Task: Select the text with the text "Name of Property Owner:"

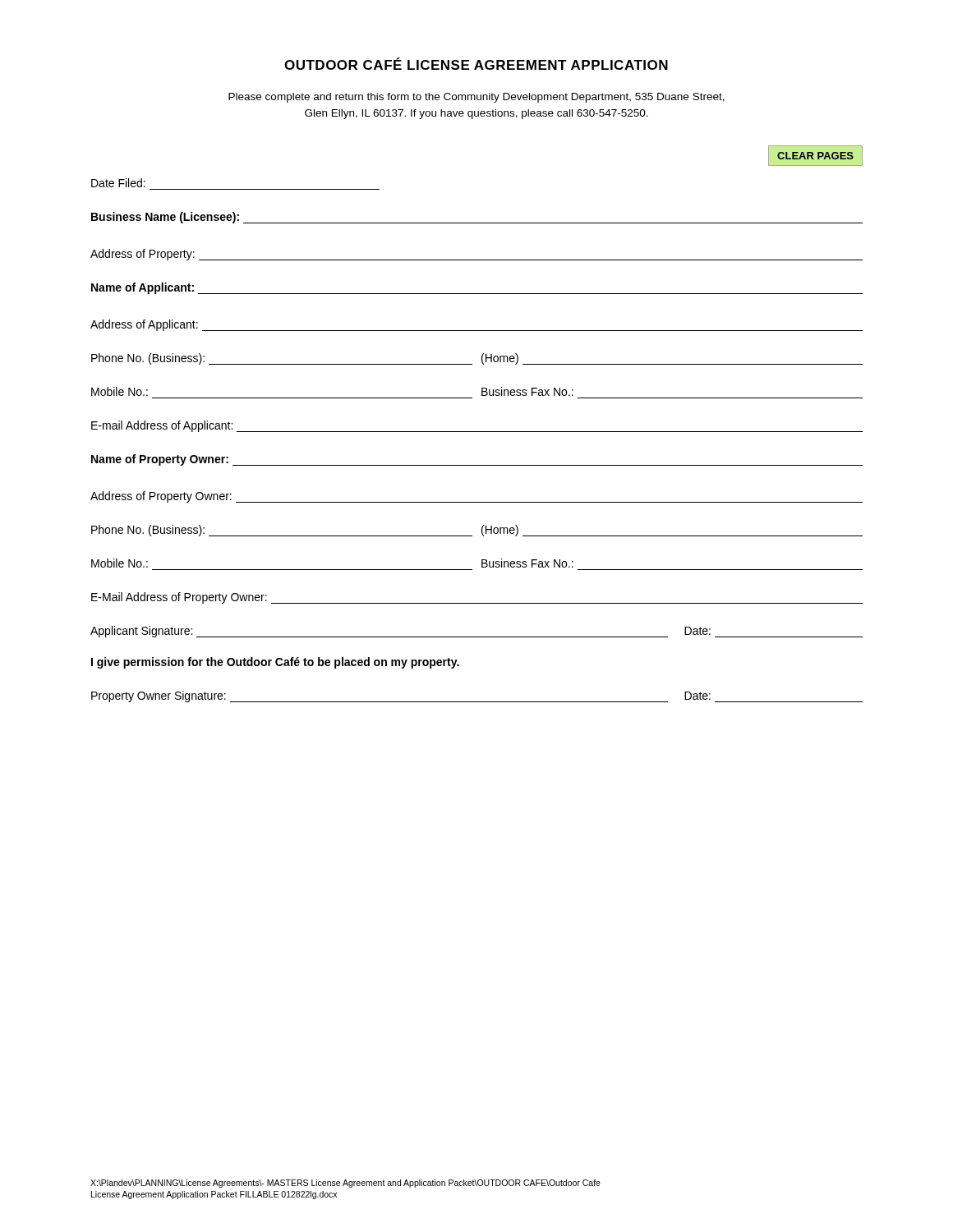Action: point(476,458)
